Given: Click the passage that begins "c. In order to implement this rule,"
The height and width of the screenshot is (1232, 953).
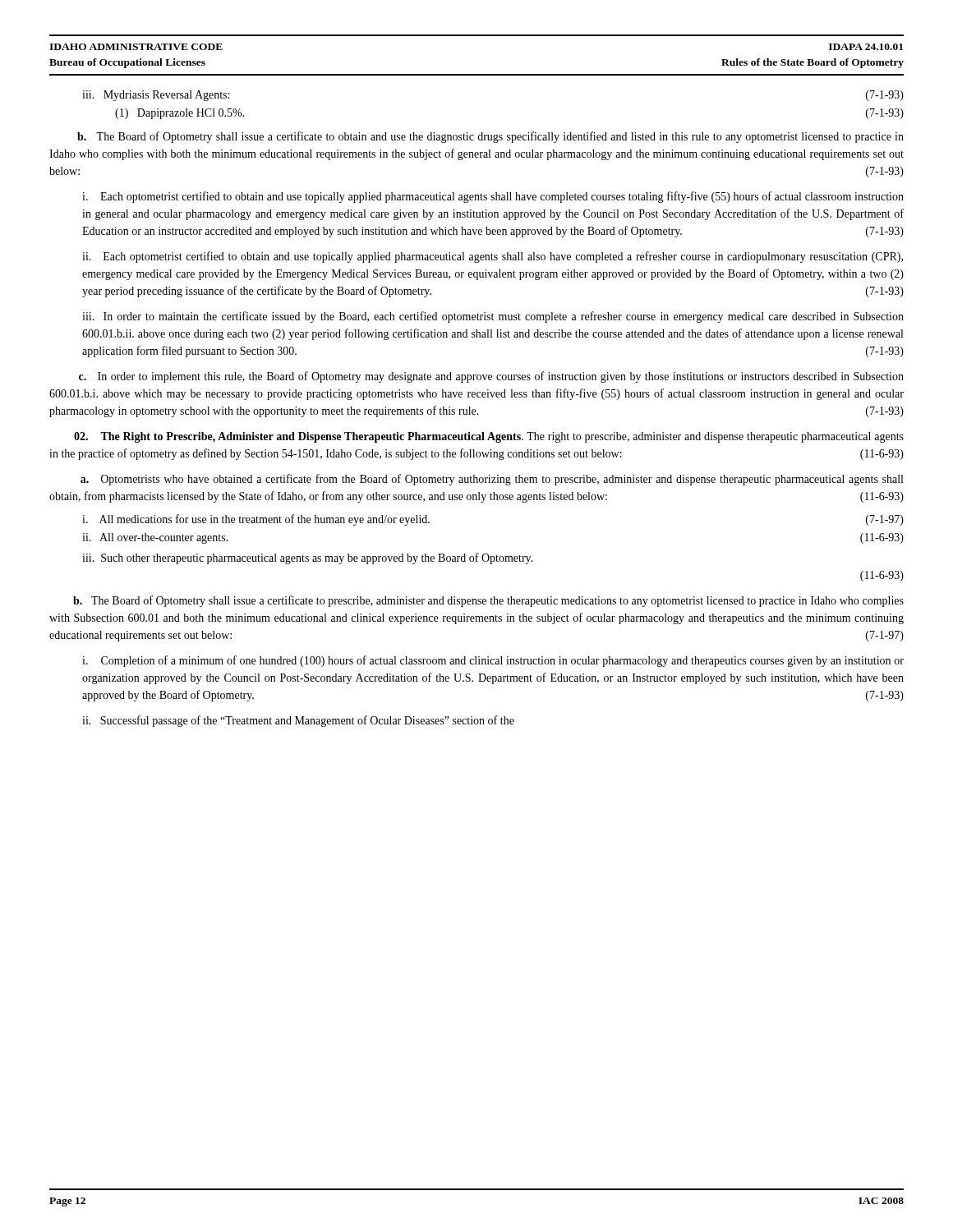Looking at the screenshot, I should [476, 395].
